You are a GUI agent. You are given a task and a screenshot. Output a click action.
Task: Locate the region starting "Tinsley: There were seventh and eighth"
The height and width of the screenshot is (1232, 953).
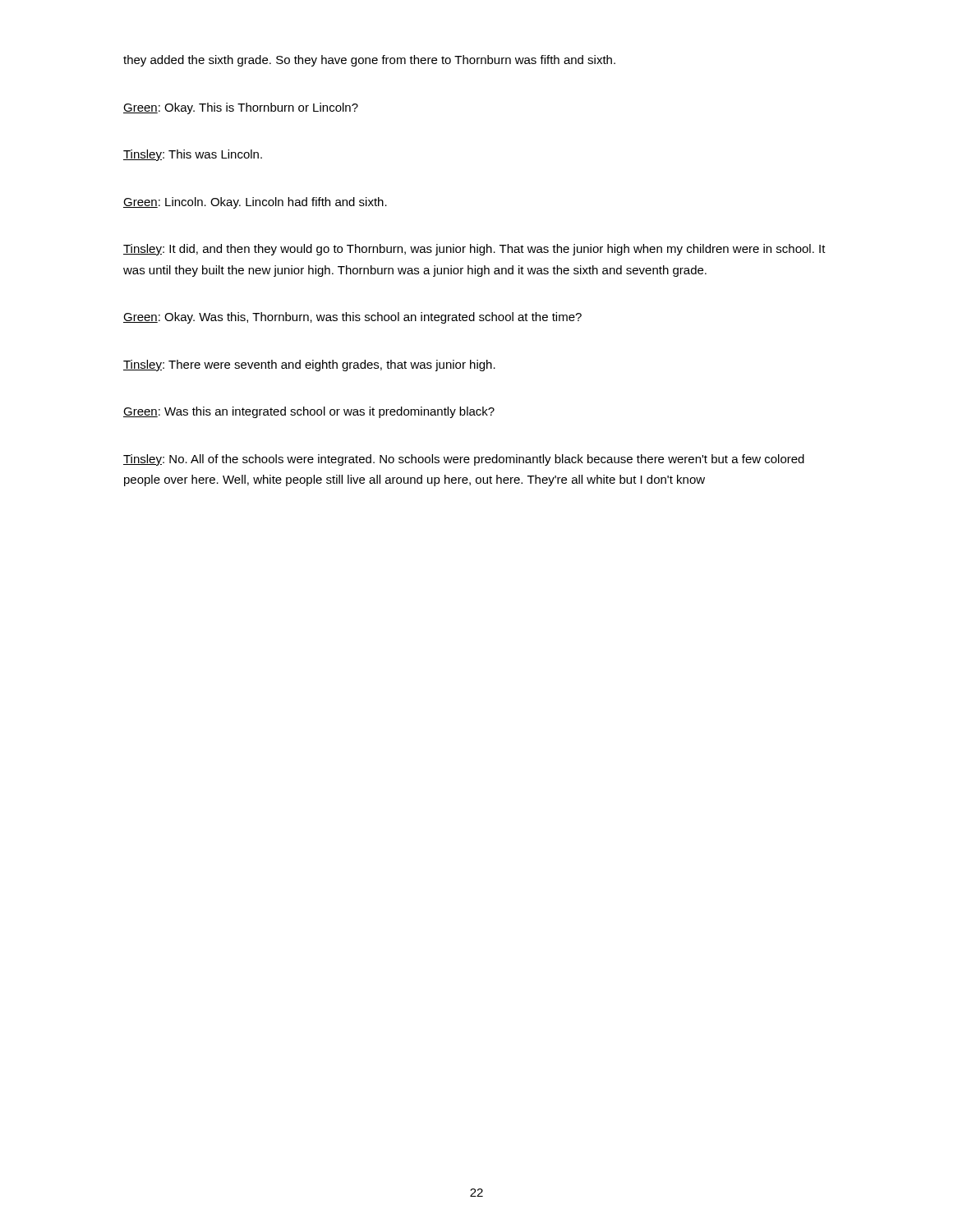click(310, 364)
